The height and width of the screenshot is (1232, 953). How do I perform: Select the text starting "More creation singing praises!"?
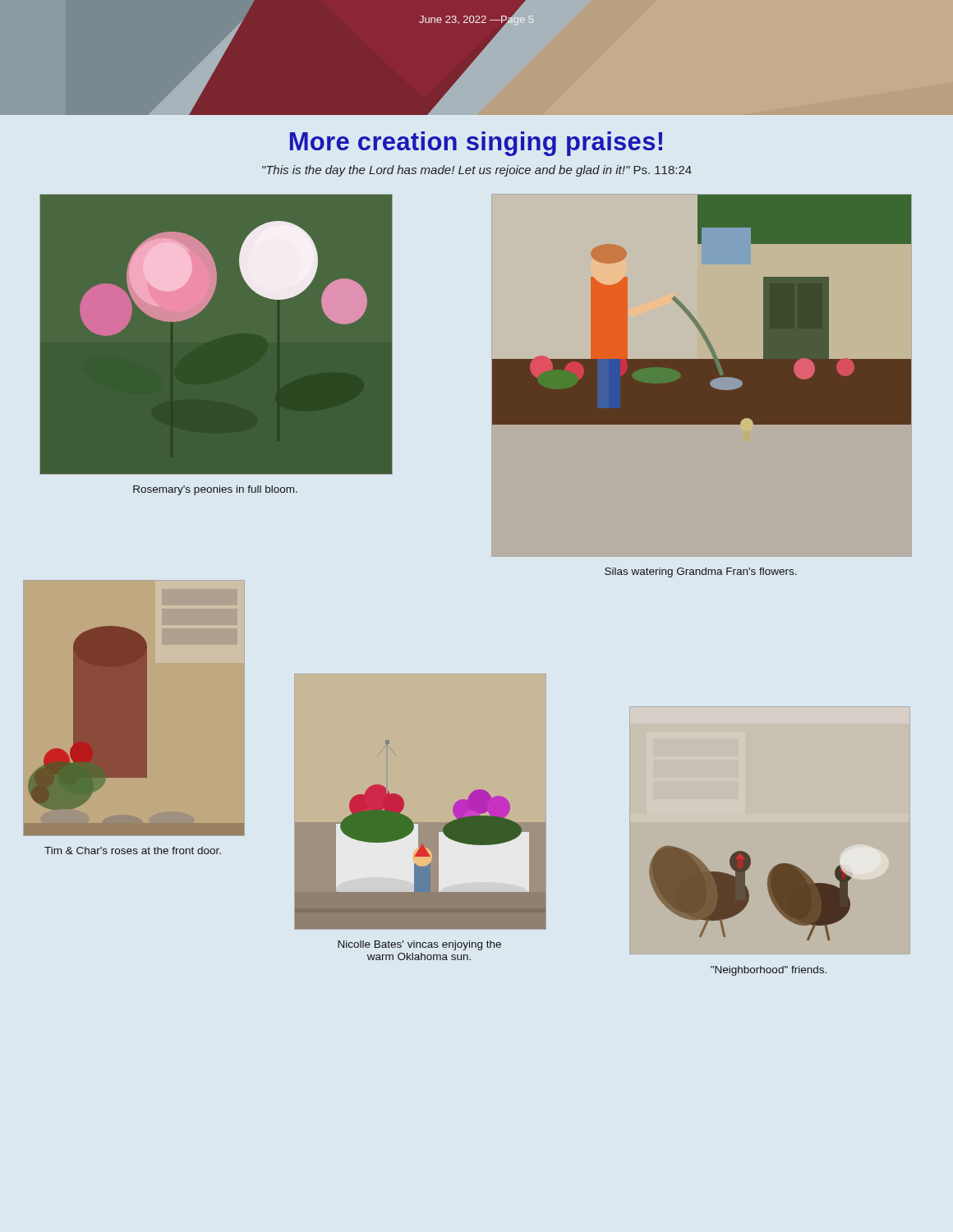pyautogui.click(x=476, y=142)
